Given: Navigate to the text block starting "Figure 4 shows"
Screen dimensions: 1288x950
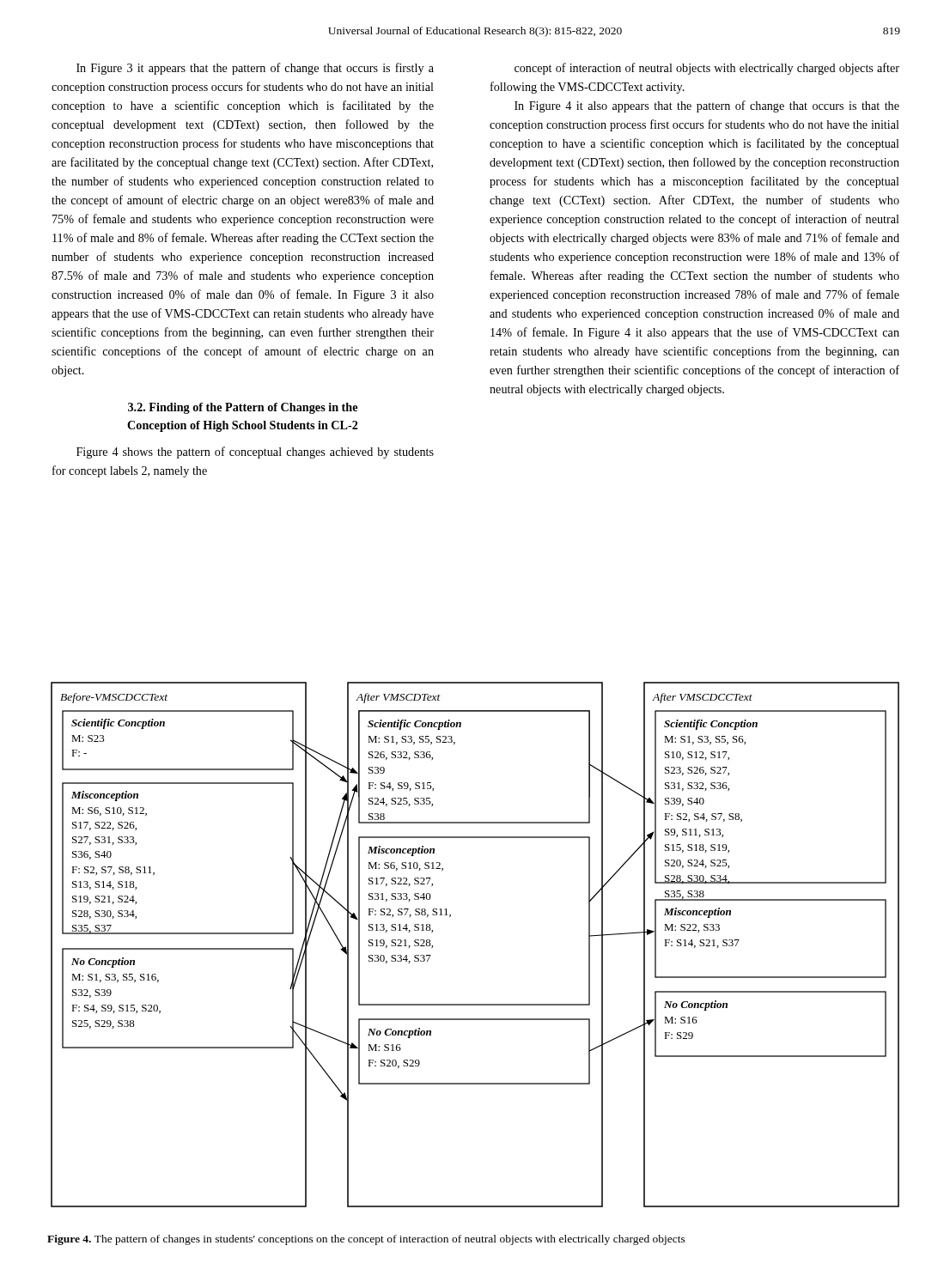Looking at the screenshot, I should 243,461.
